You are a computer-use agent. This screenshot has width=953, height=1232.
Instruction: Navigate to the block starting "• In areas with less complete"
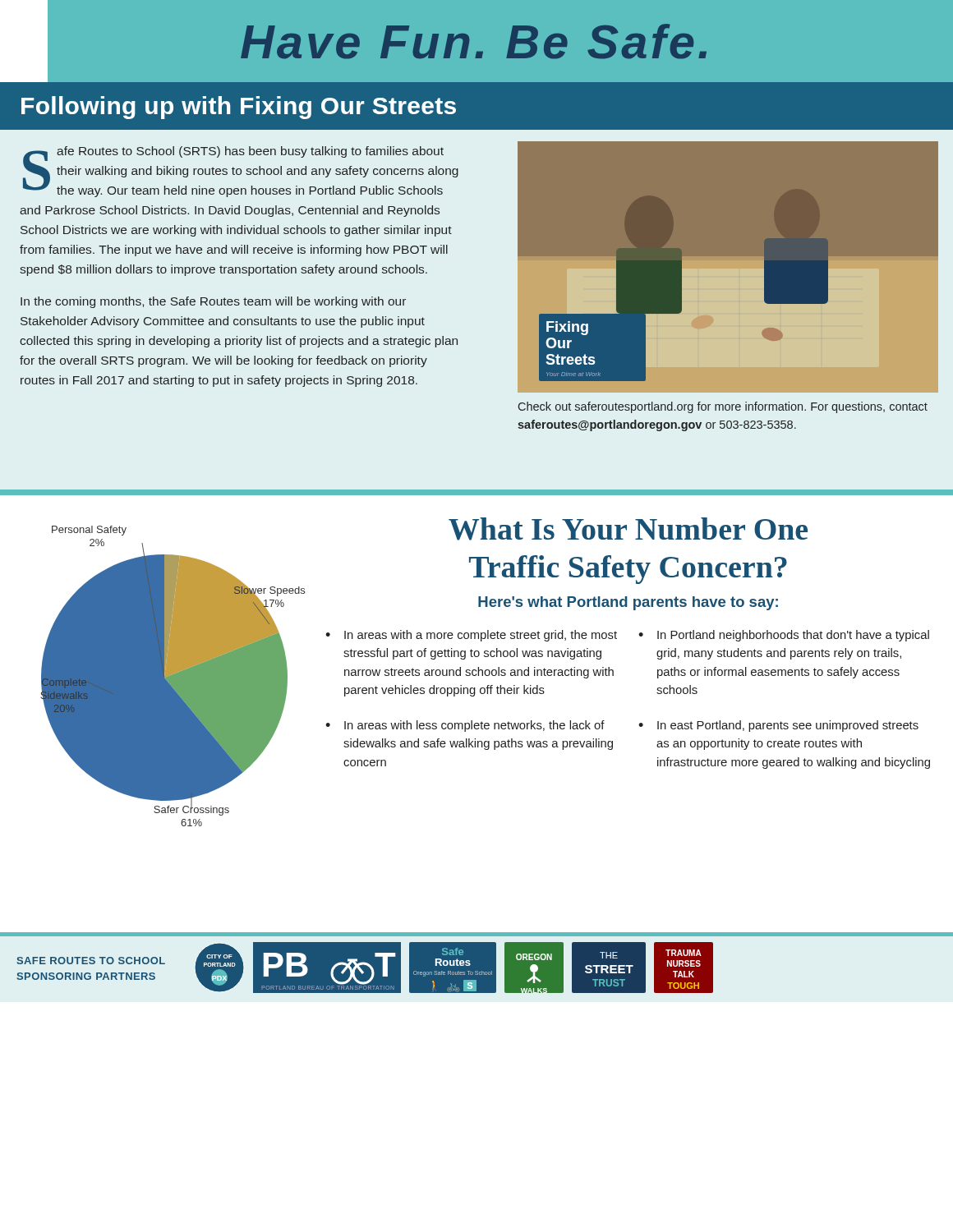[472, 744]
